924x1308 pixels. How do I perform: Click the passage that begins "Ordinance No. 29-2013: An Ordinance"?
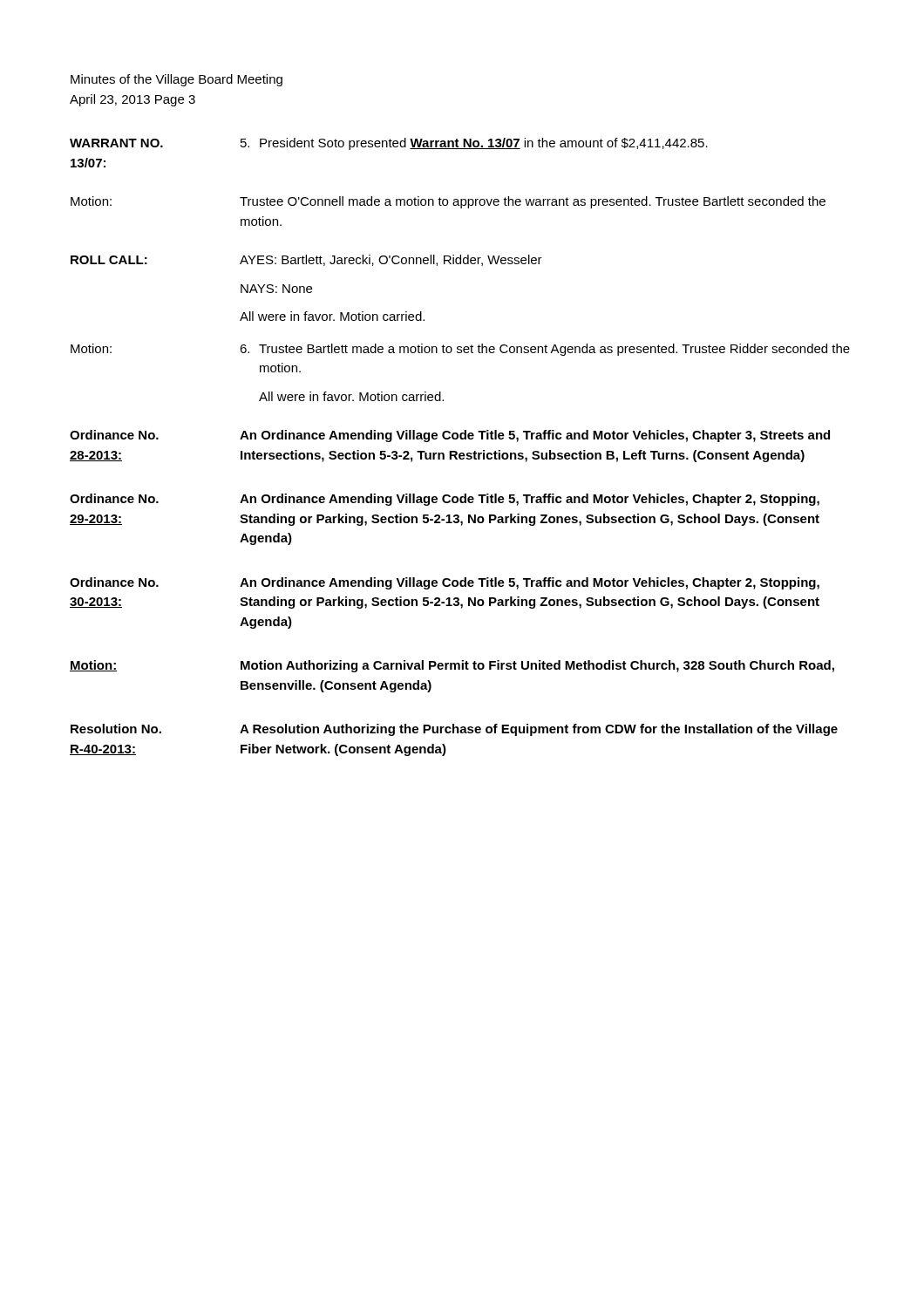click(462, 519)
